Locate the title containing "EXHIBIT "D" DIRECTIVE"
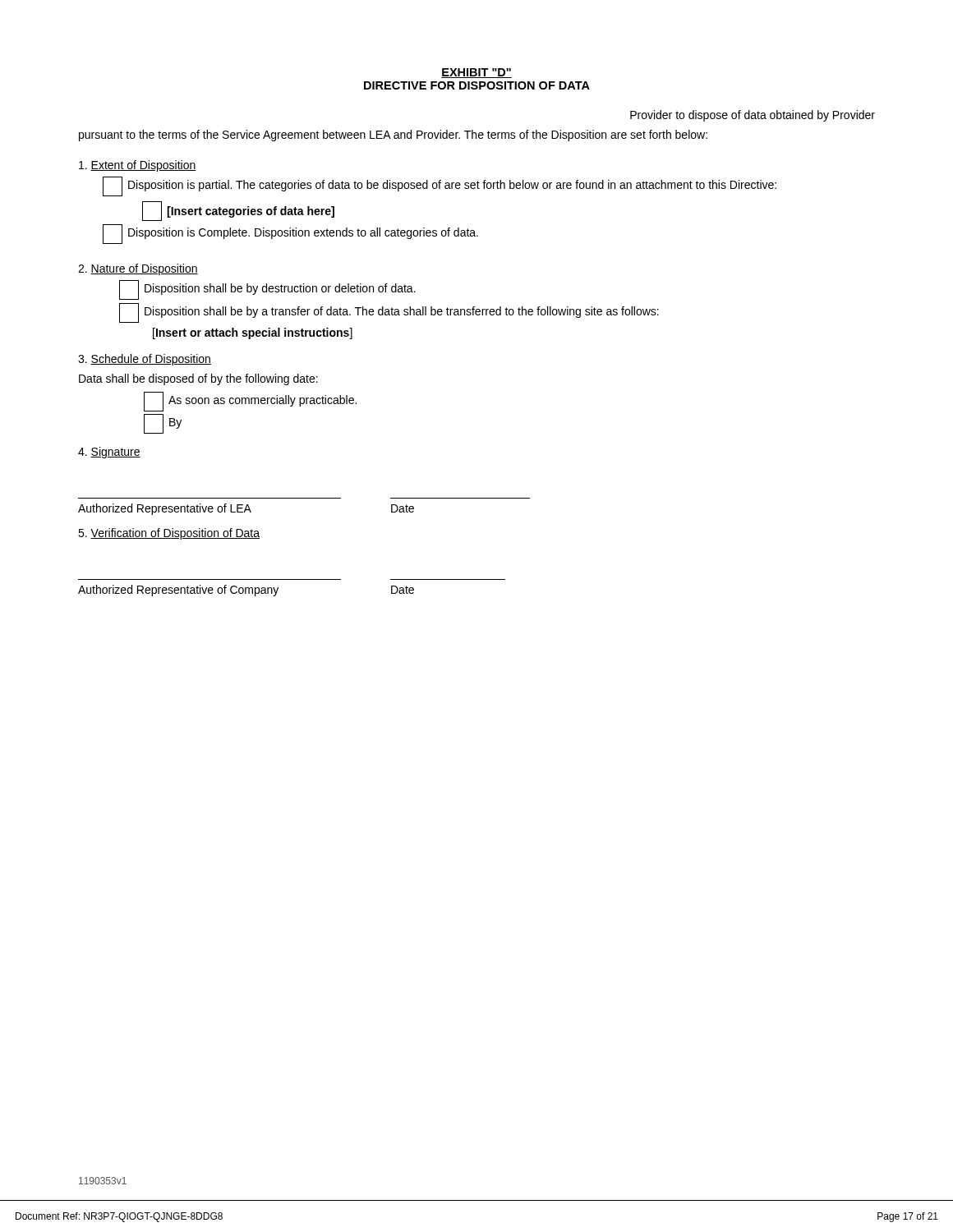Image resolution: width=953 pixels, height=1232 pixels. [476, 79]
